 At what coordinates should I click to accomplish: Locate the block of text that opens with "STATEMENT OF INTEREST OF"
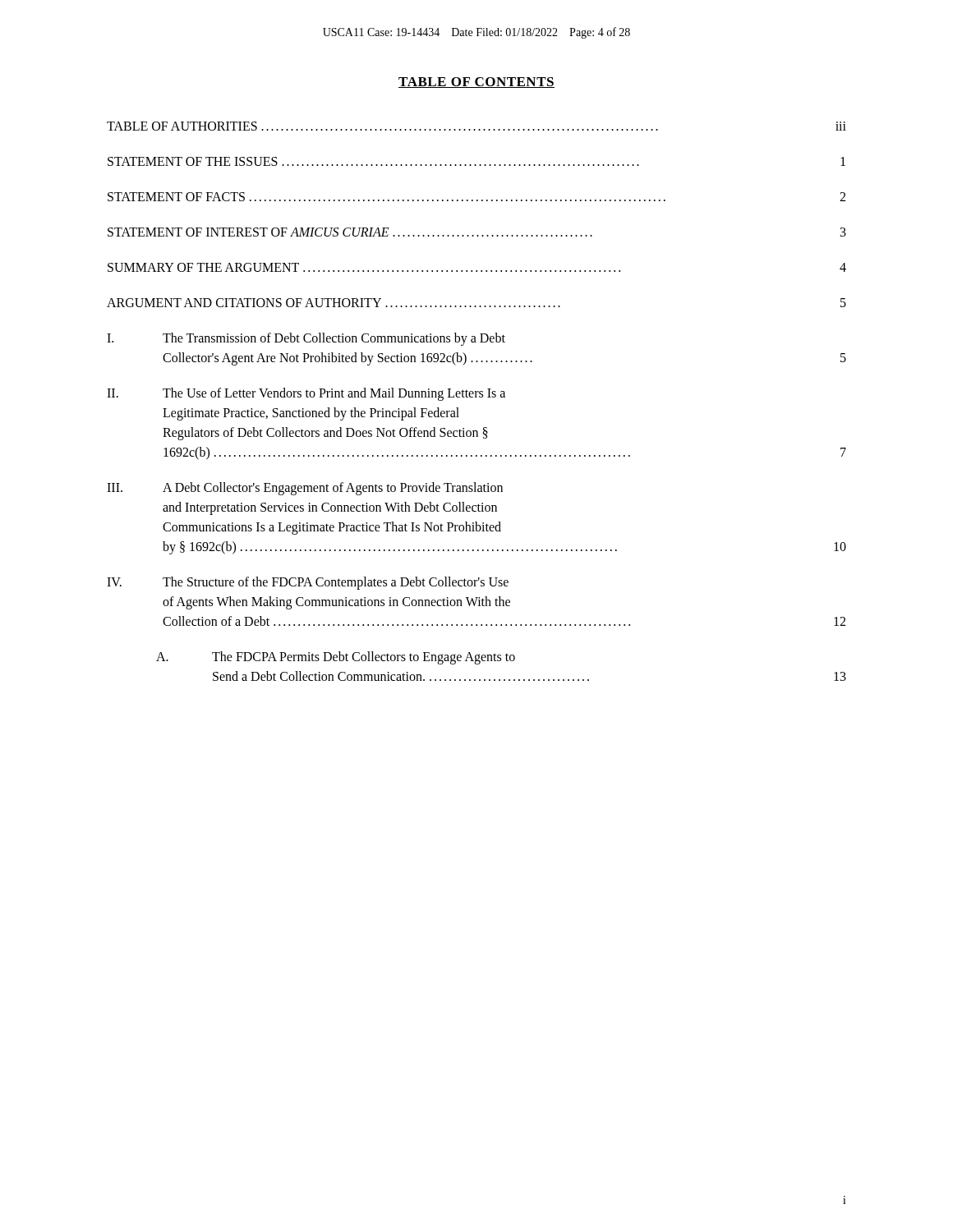point(476,233)
